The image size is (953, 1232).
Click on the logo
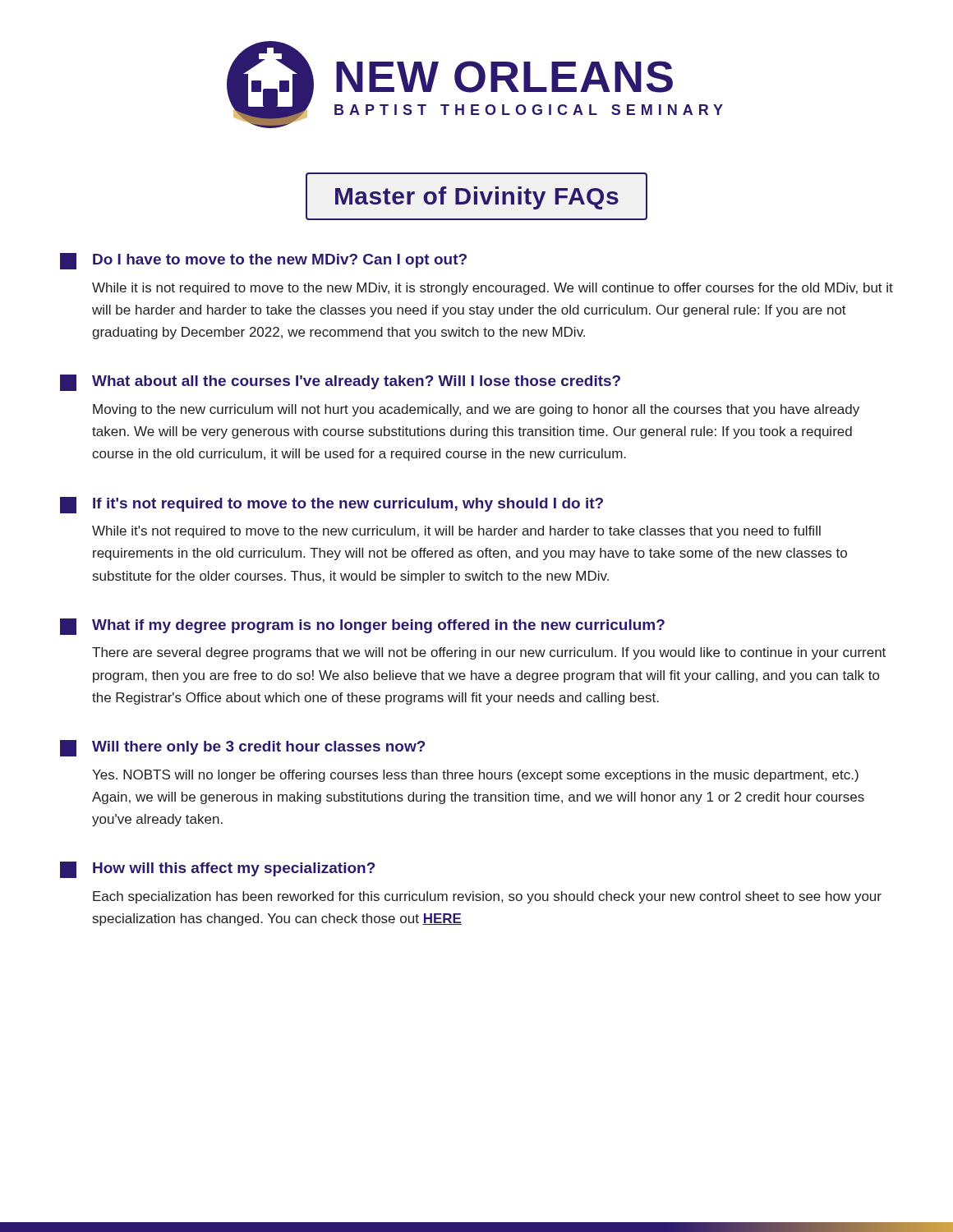476,75
